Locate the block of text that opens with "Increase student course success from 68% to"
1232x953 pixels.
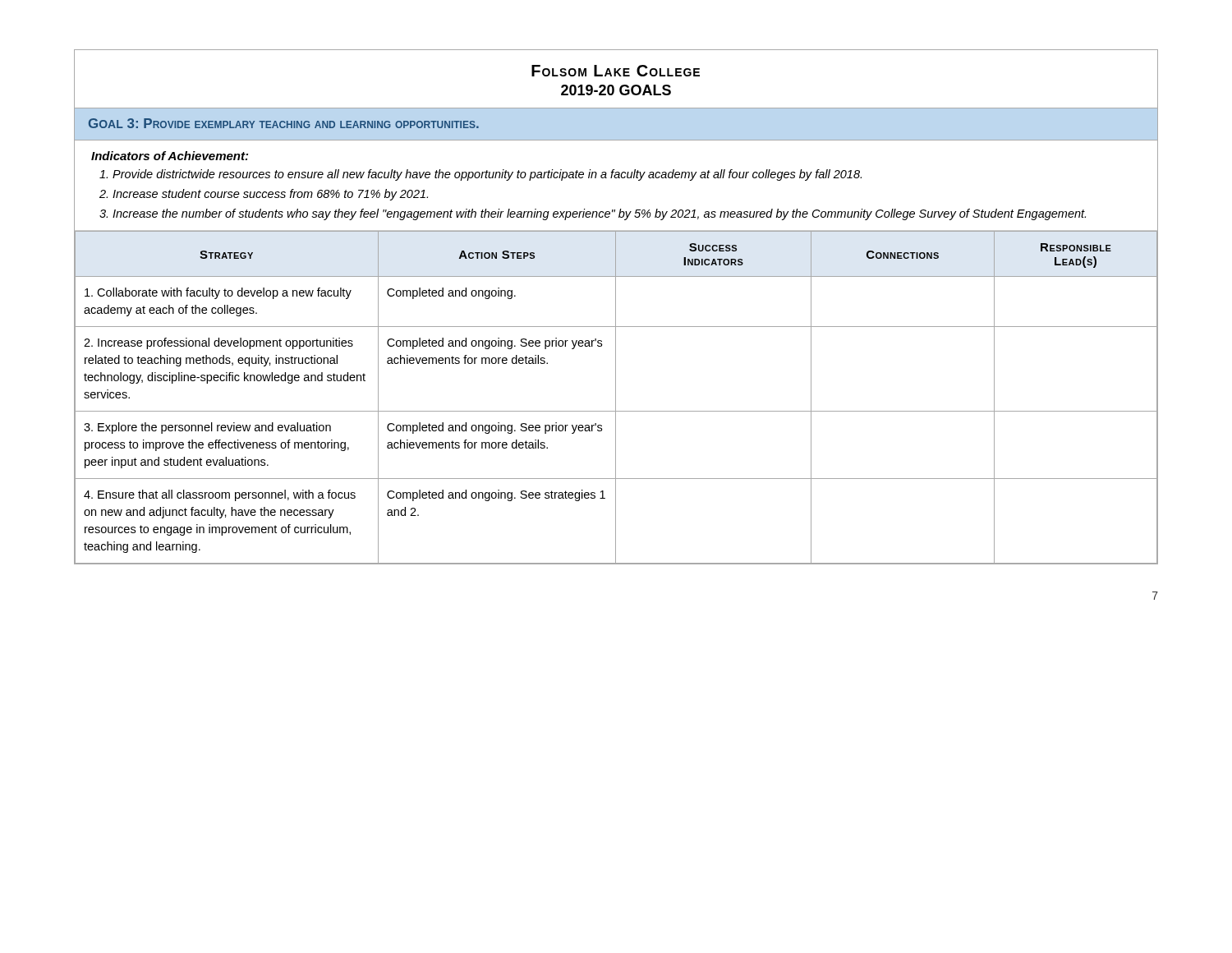(271, 194)
